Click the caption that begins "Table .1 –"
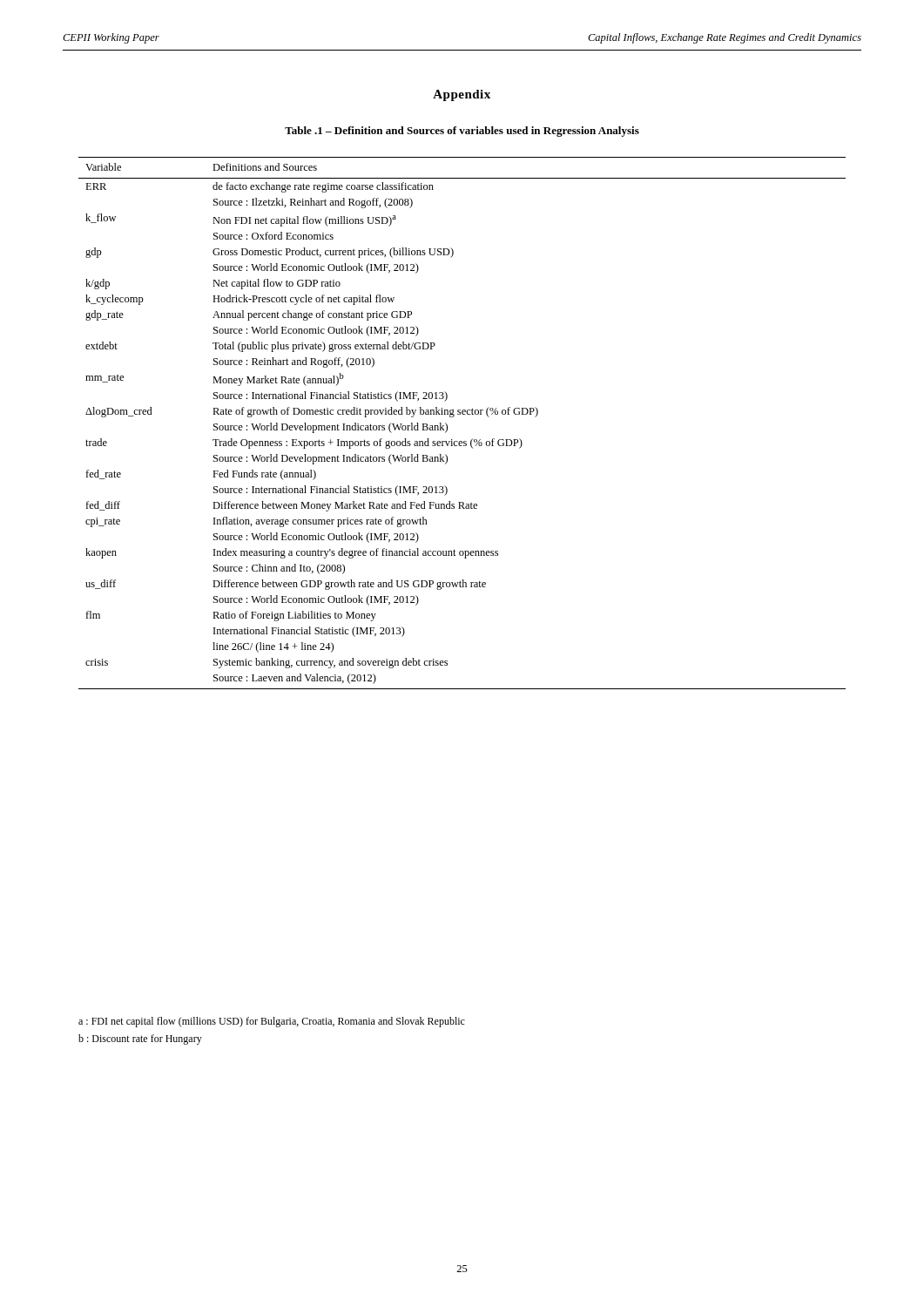This screenshot has height=1307, width=924. click(462, 130)
